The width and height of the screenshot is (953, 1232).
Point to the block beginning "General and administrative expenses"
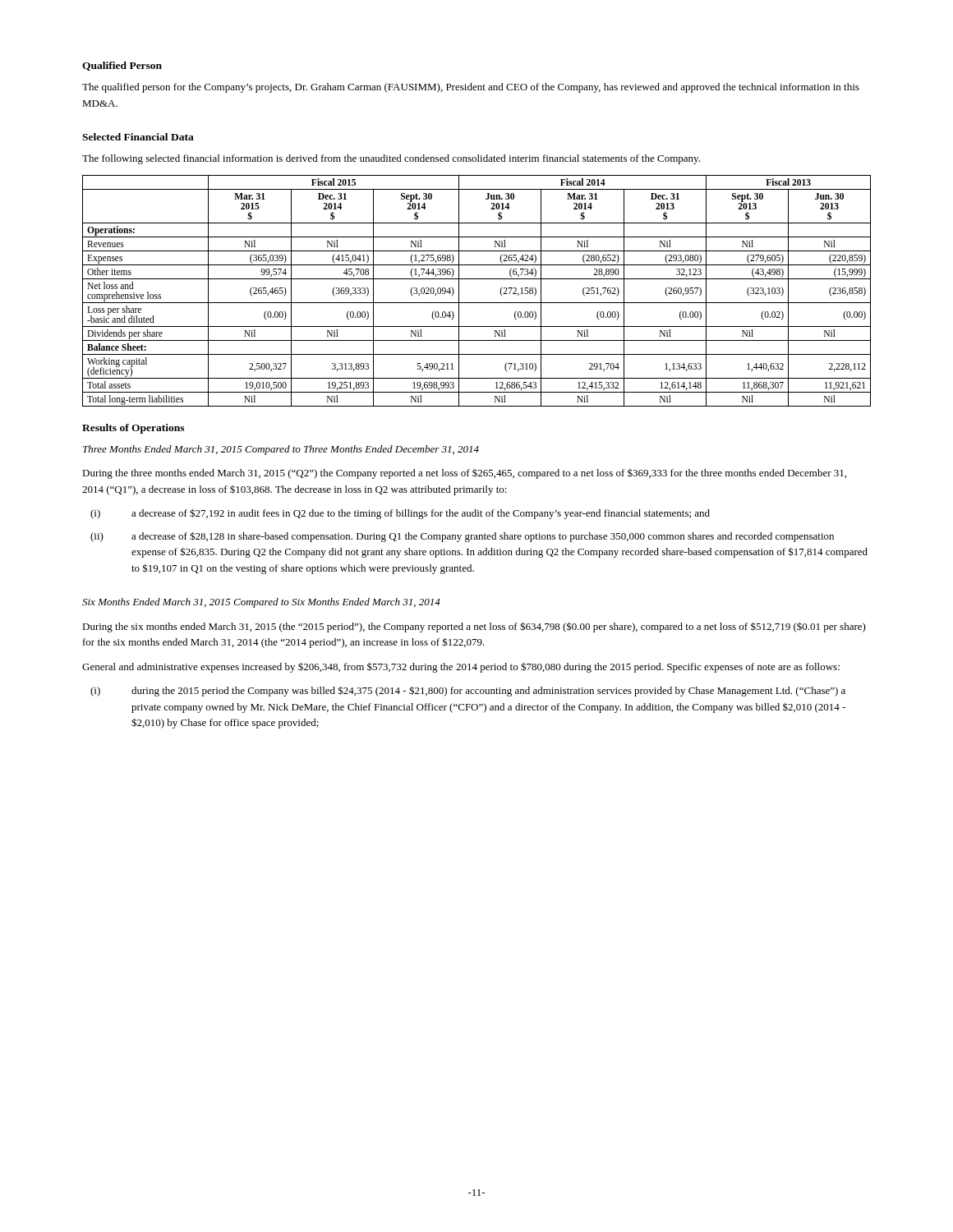point(461,666)
